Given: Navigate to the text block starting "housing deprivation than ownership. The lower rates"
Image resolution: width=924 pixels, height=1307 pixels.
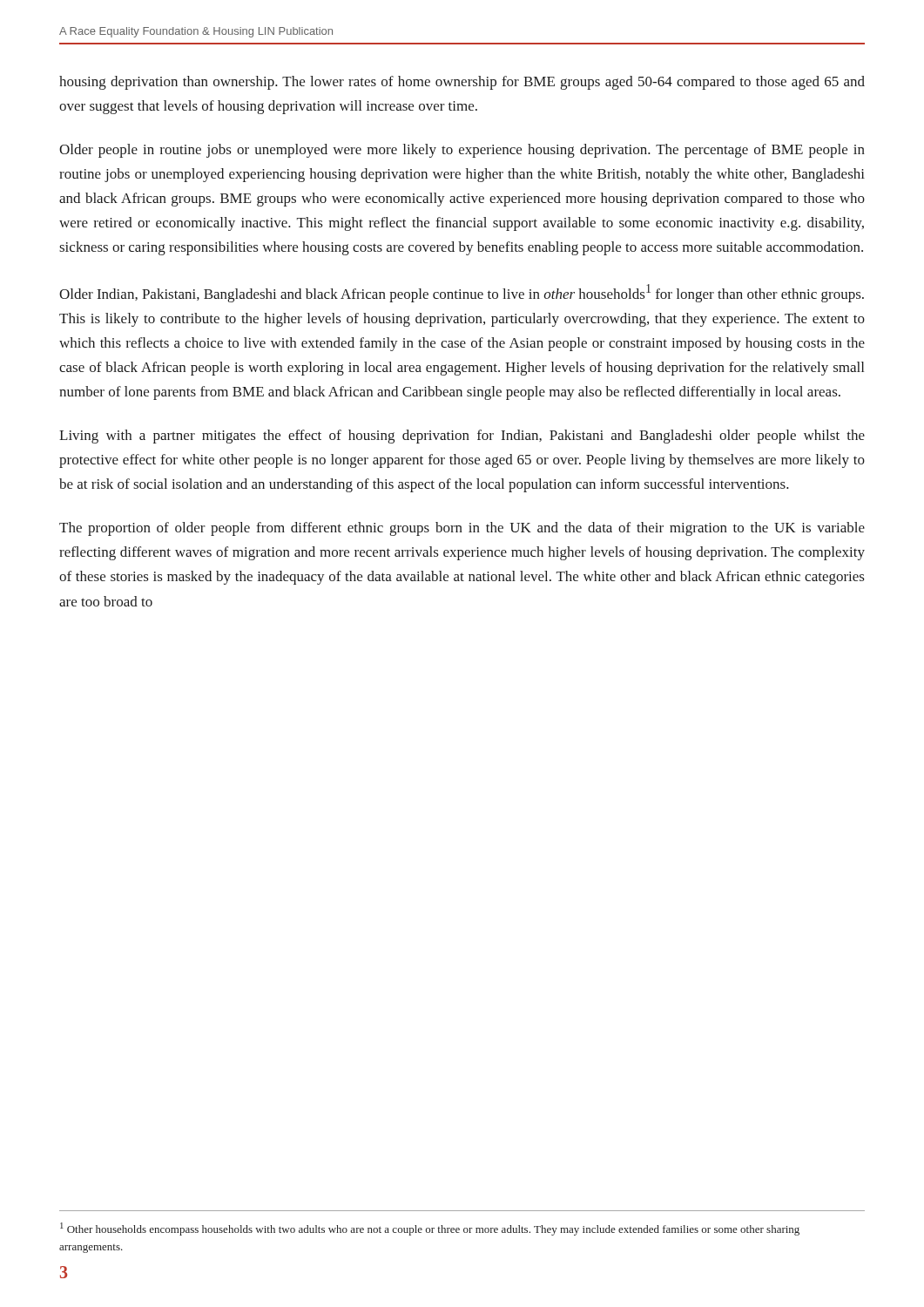Looking at the screenshot, I should click(462, 94).
